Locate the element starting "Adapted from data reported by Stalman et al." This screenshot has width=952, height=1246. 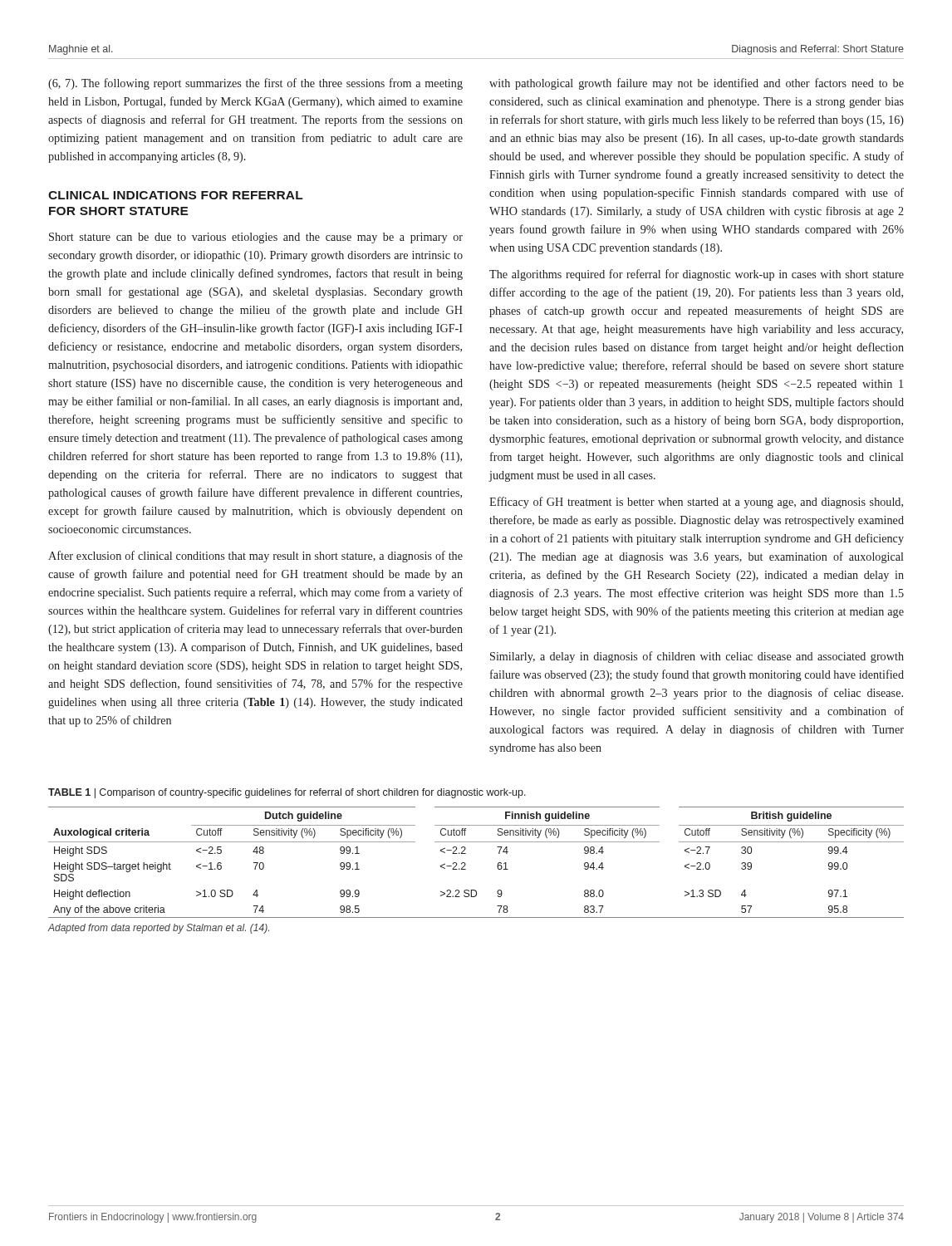click(159, 928)
